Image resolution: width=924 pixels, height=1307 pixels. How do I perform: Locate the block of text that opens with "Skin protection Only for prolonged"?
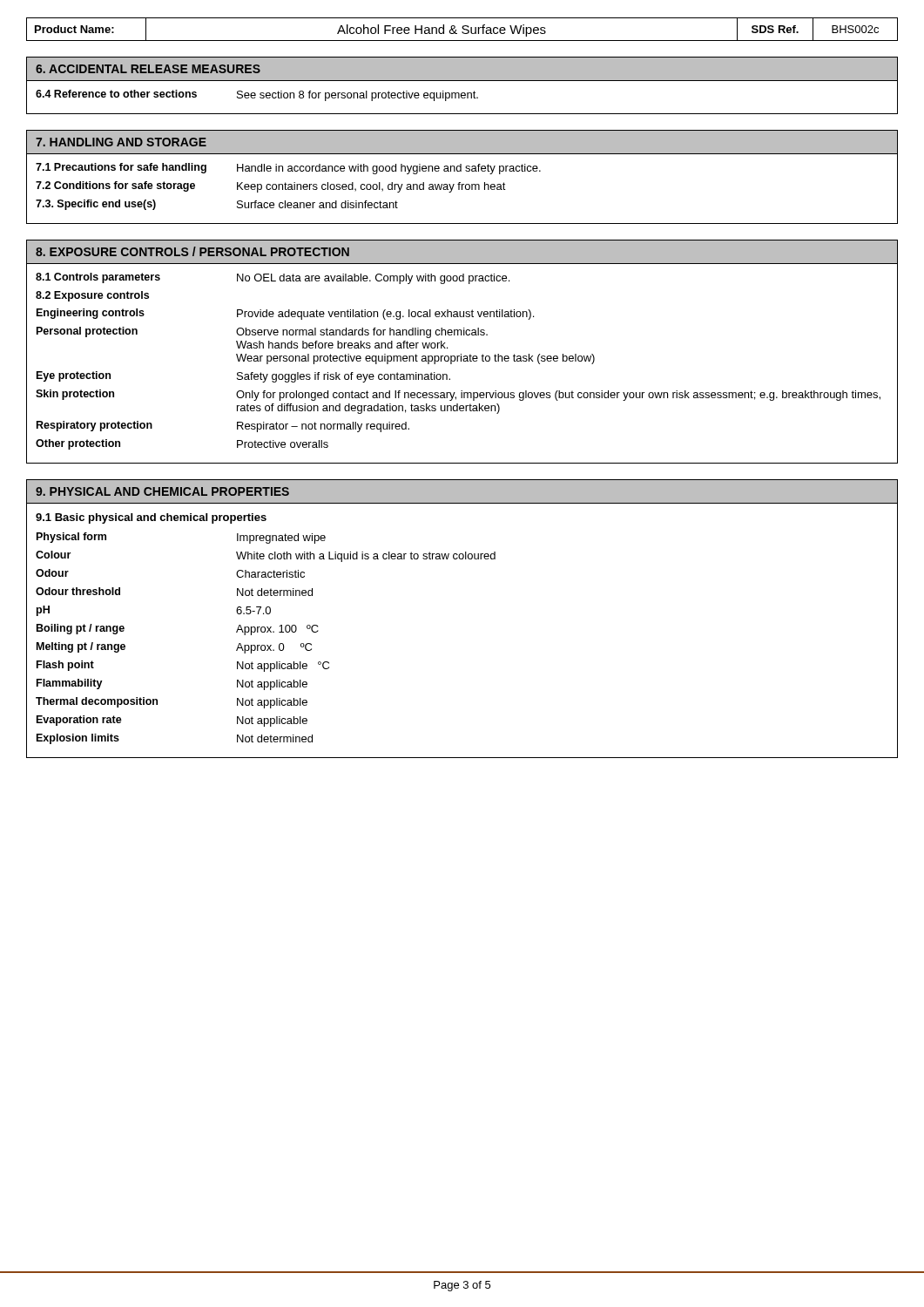click(462, 401)
